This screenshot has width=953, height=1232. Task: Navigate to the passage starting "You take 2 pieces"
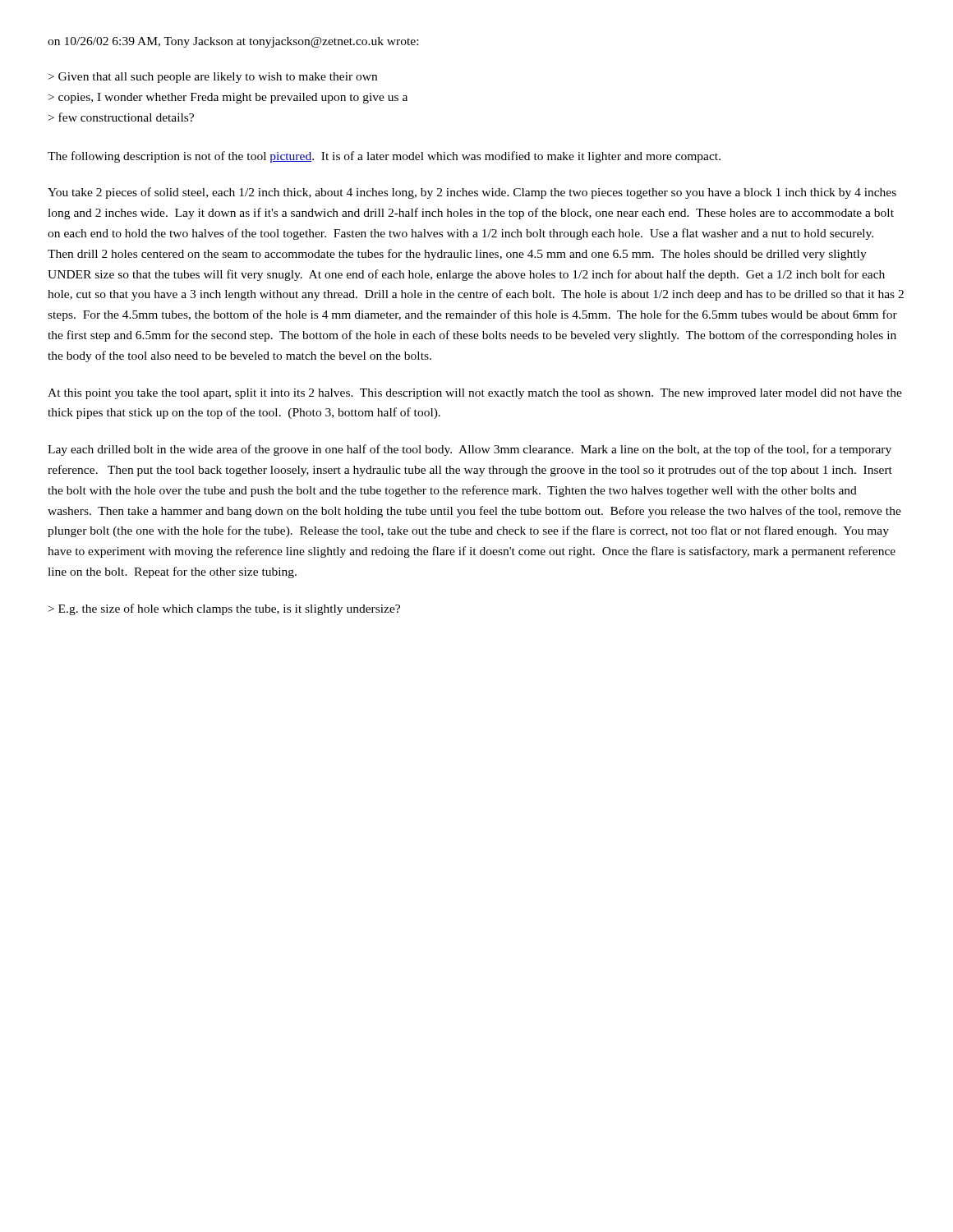pyautogui.click(x=476, y=274)
